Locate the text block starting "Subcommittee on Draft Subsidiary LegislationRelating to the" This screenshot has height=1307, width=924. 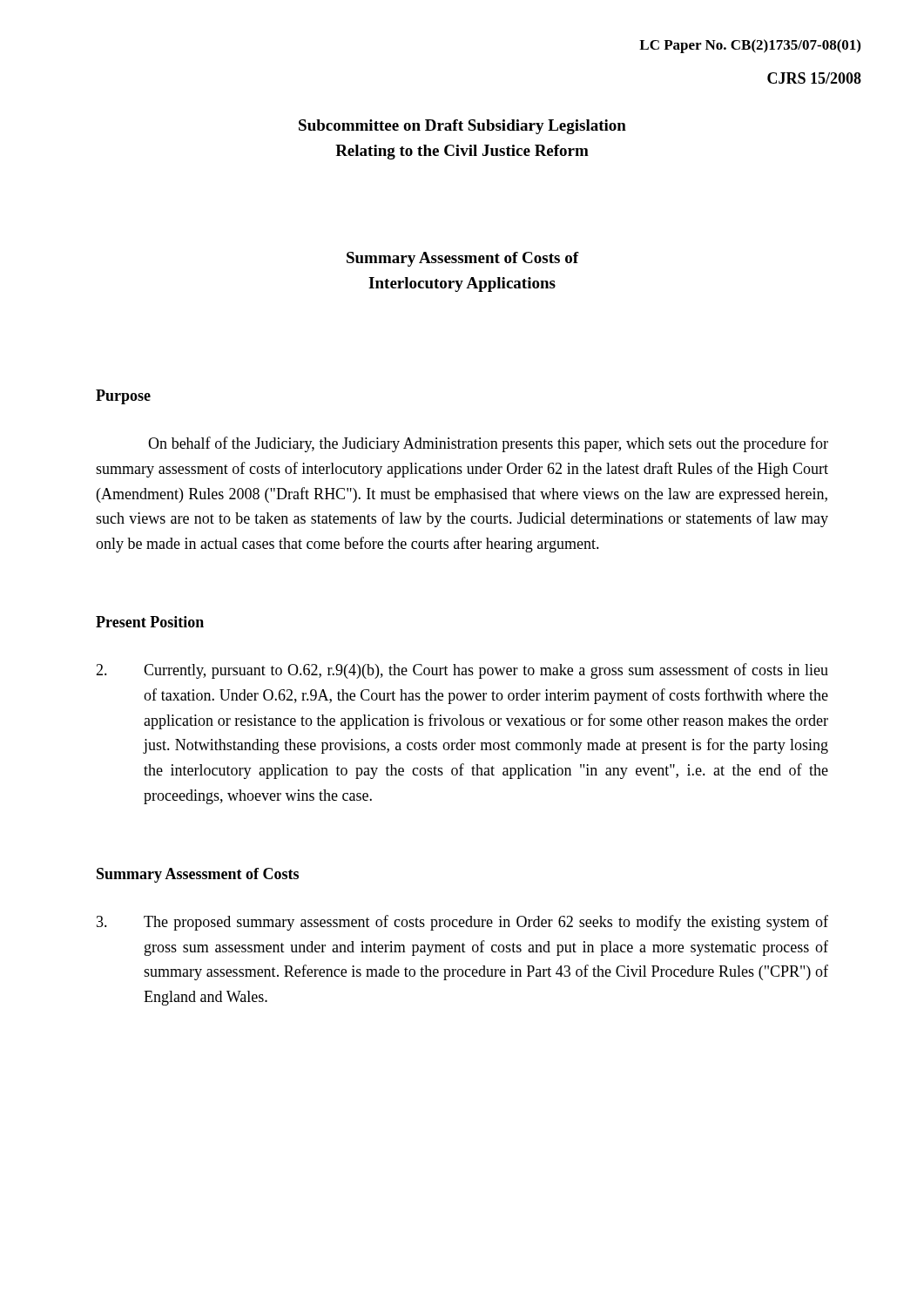[x=462, y=137]
